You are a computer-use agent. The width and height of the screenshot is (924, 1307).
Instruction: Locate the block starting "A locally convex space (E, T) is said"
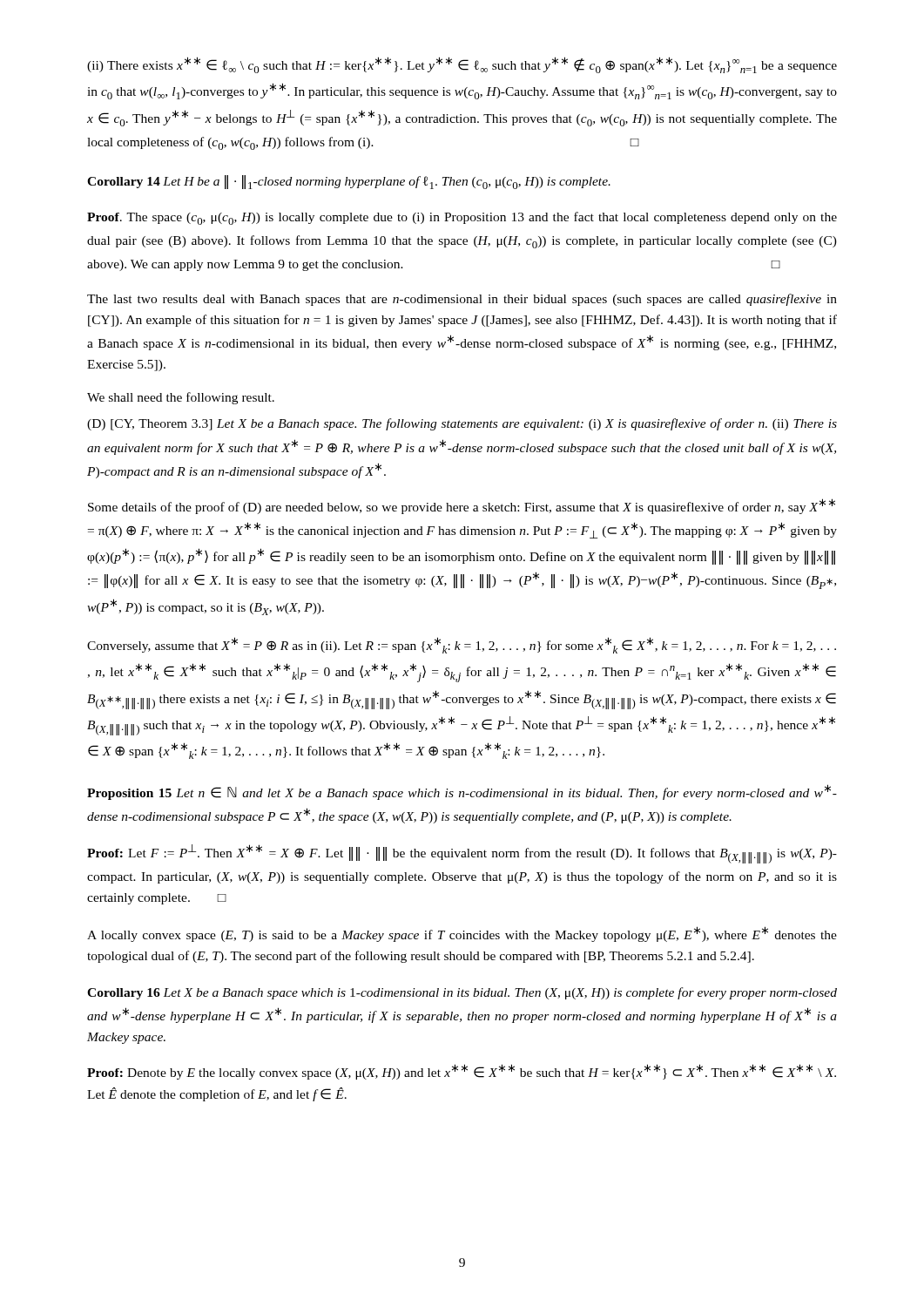pyautogui.click(x=462, y=944)
